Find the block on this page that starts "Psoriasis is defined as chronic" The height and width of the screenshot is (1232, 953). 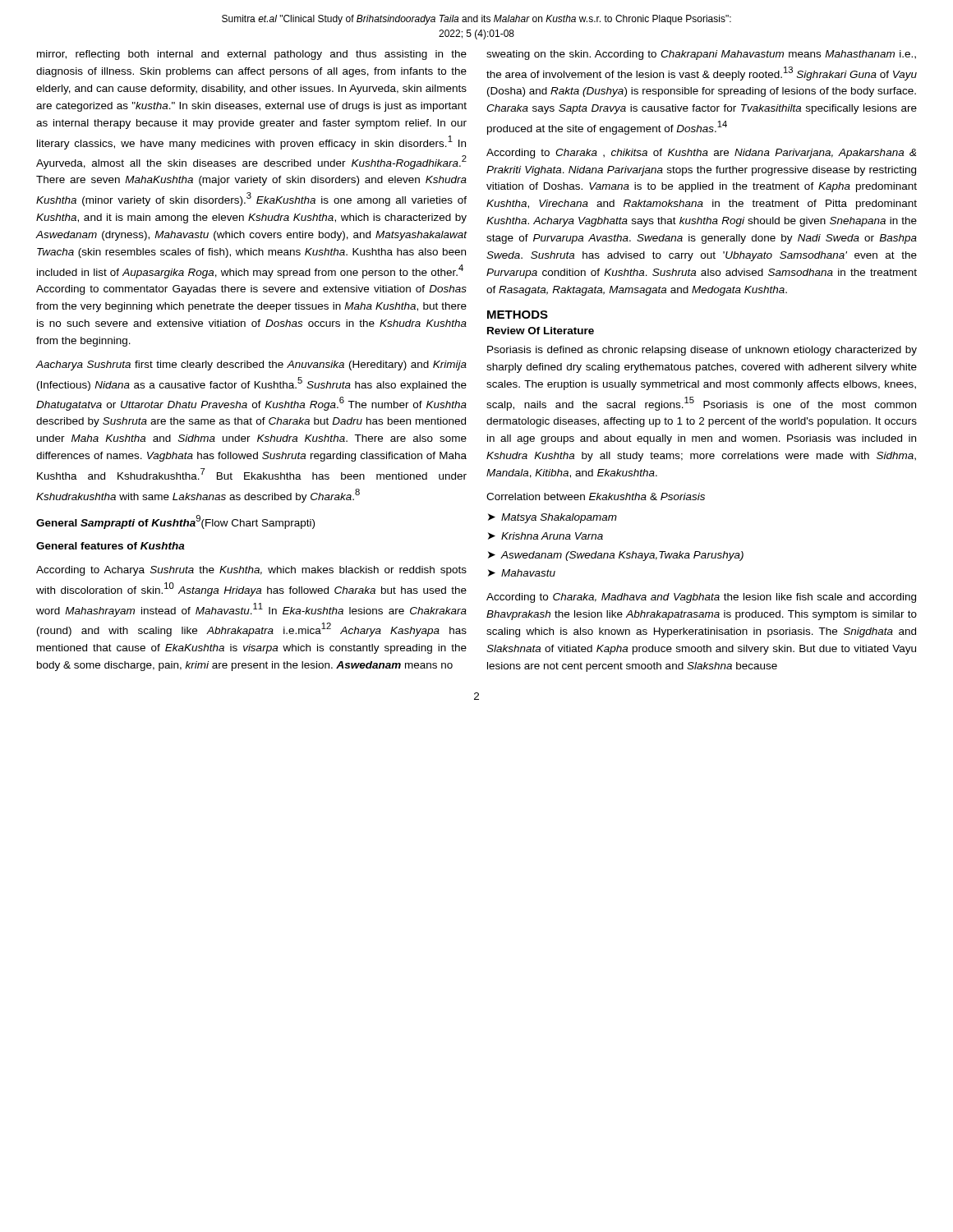702,412
